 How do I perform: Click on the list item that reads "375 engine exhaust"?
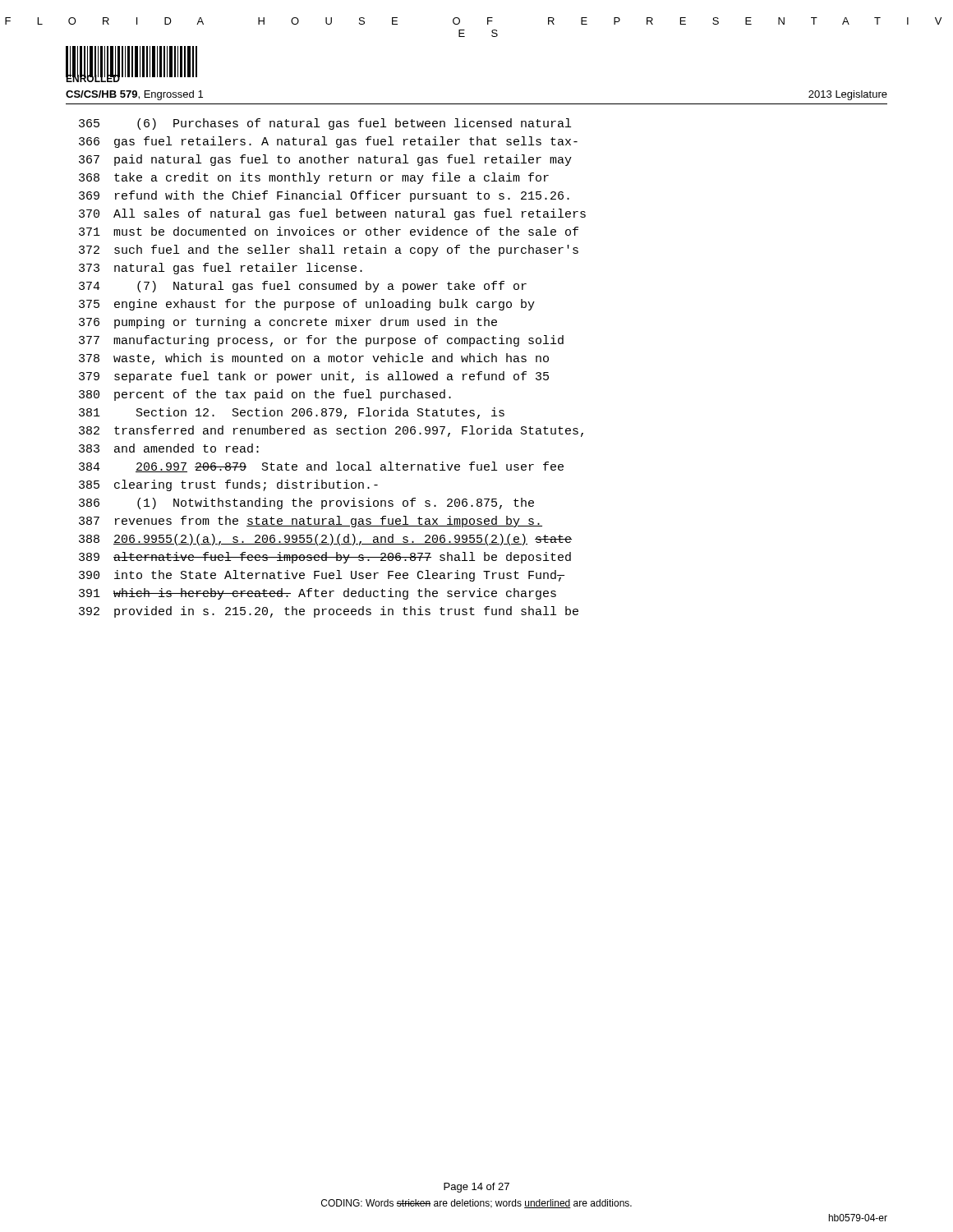[476, 306]
